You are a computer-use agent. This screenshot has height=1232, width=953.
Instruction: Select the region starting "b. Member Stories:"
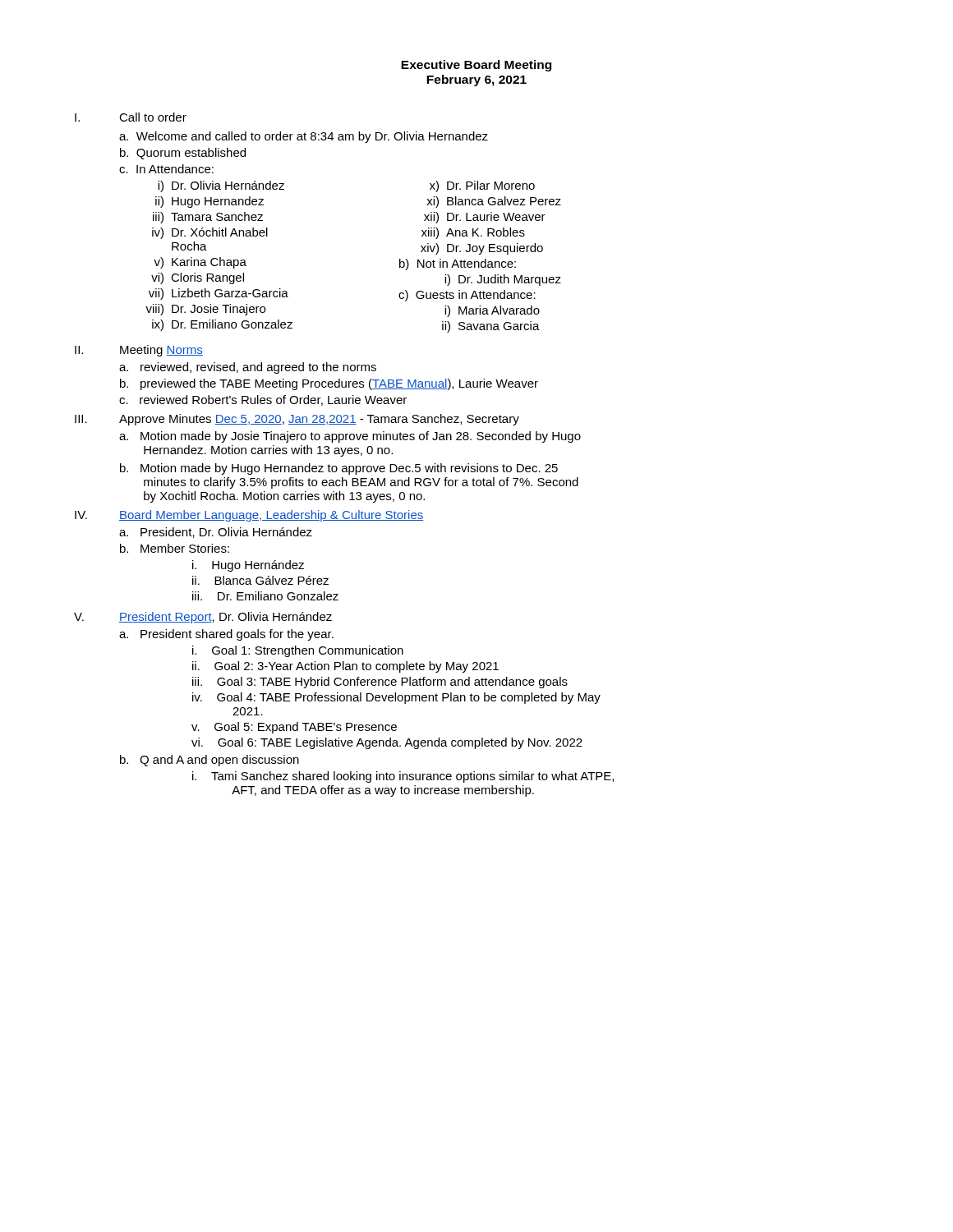coord(175,548)
